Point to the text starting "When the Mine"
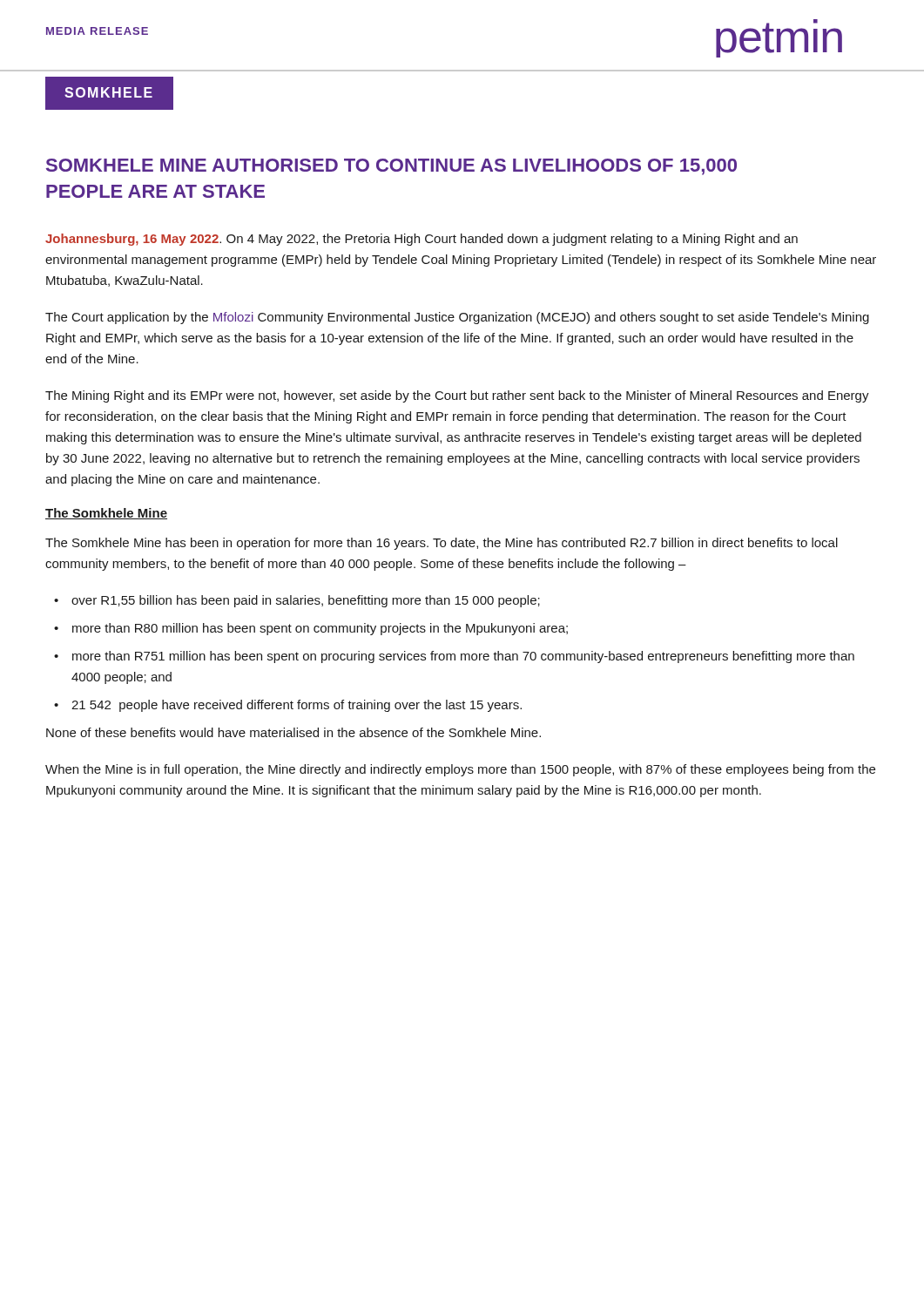This screenshot has width=924, height=1307. click(x=461, y=780)
